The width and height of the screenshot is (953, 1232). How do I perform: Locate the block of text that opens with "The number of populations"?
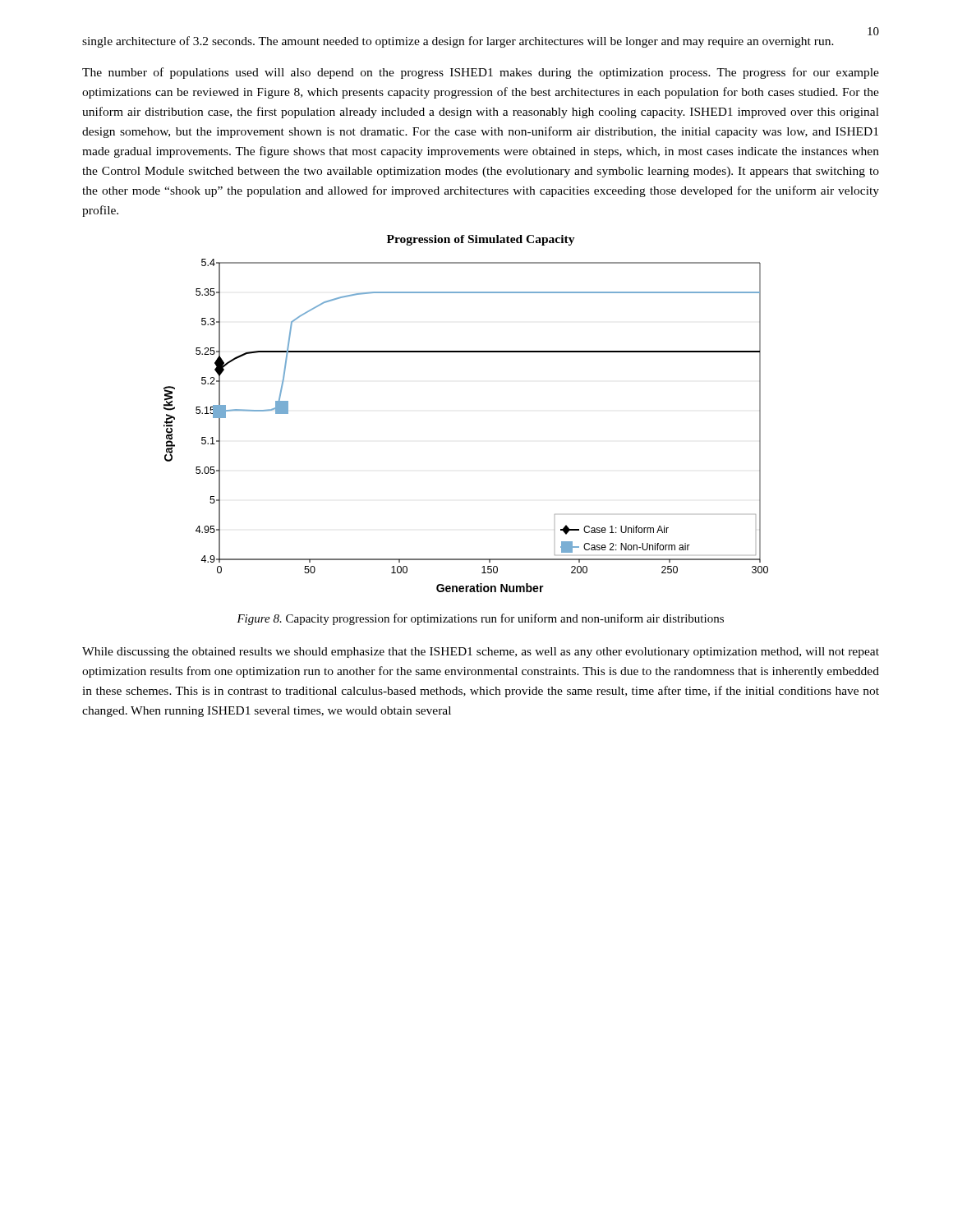481,141
